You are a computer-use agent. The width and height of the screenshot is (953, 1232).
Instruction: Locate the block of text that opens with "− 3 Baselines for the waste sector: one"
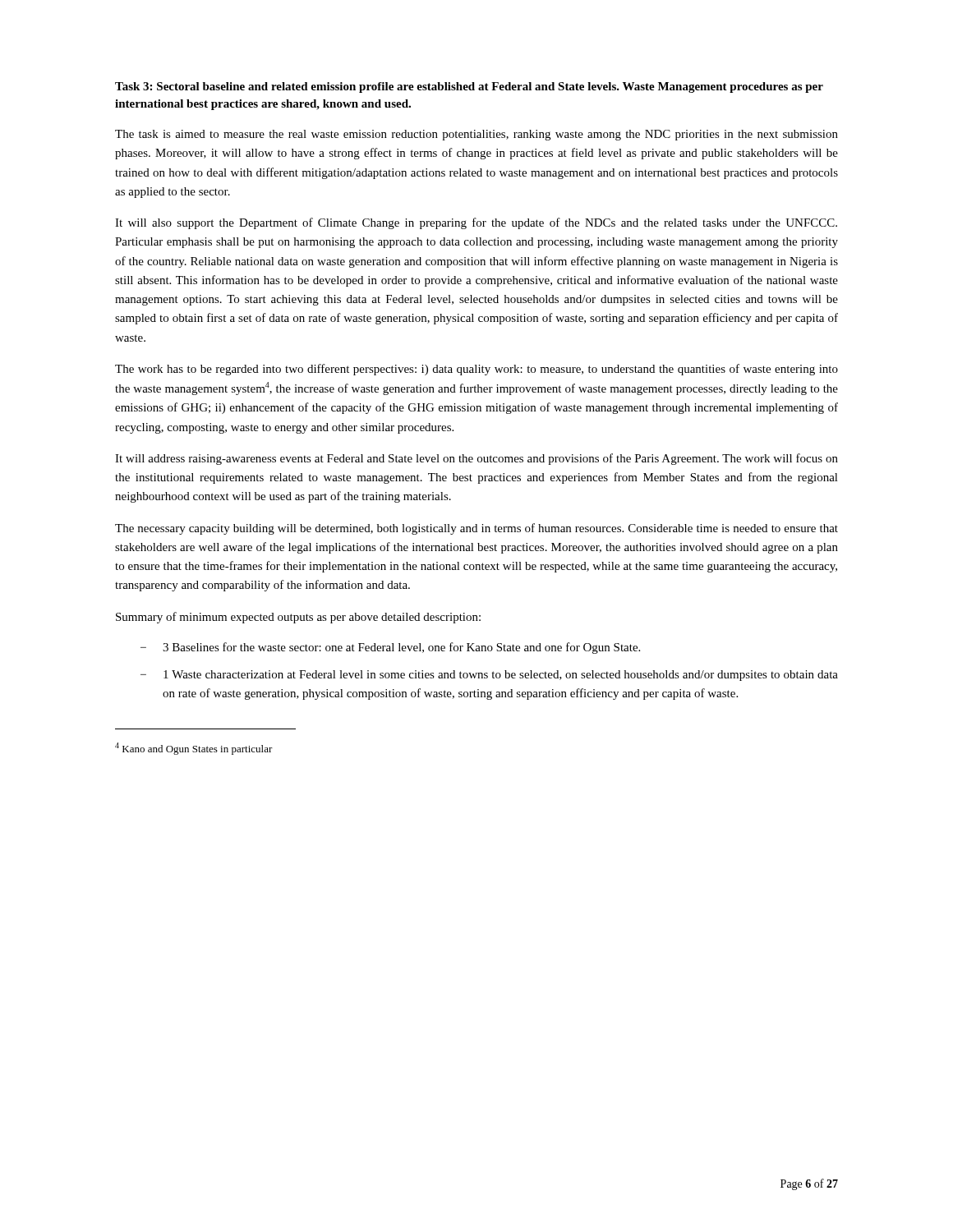tap(476, 647)
